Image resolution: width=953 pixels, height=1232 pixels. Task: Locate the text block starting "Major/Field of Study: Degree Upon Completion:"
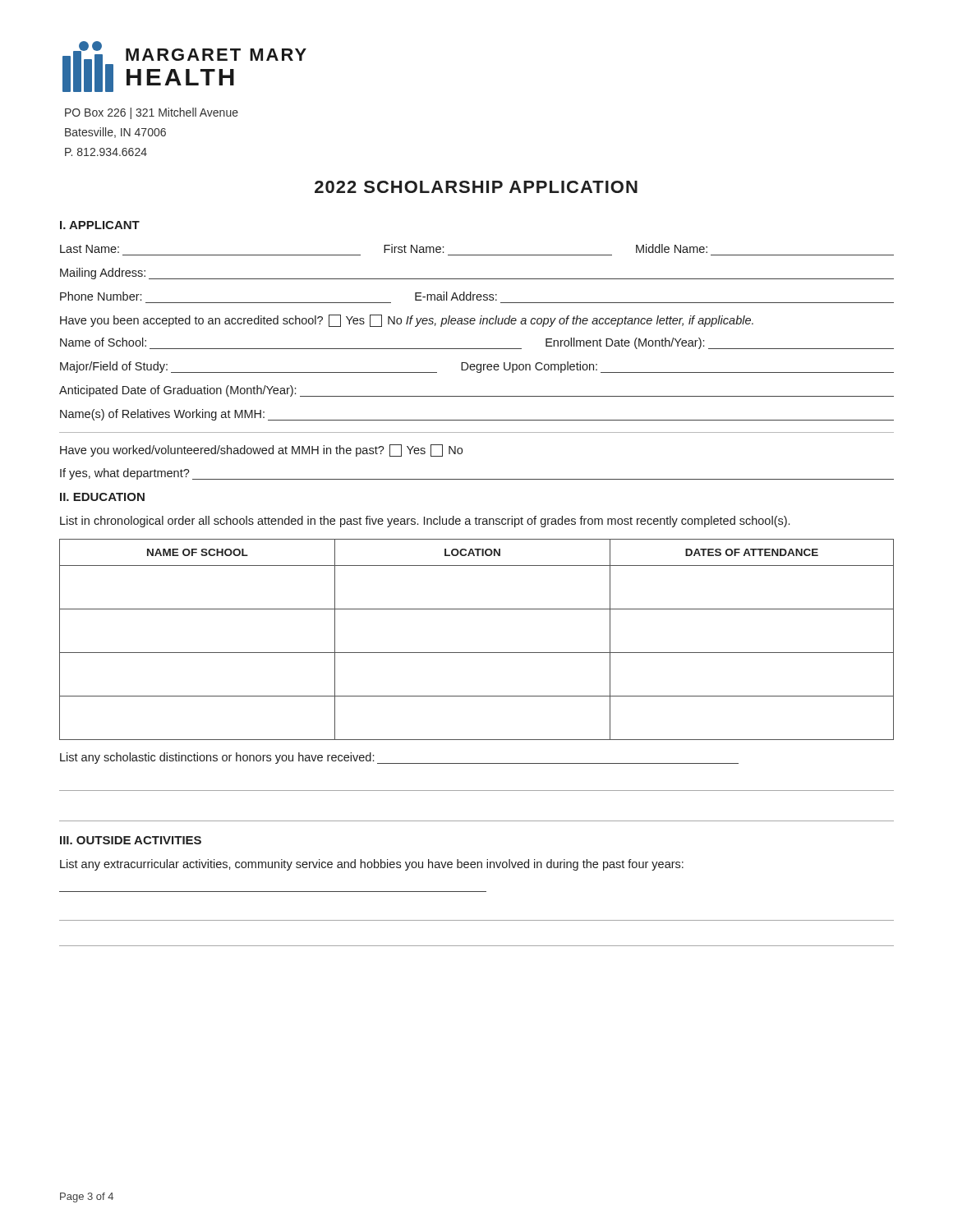tap(476, 365)
